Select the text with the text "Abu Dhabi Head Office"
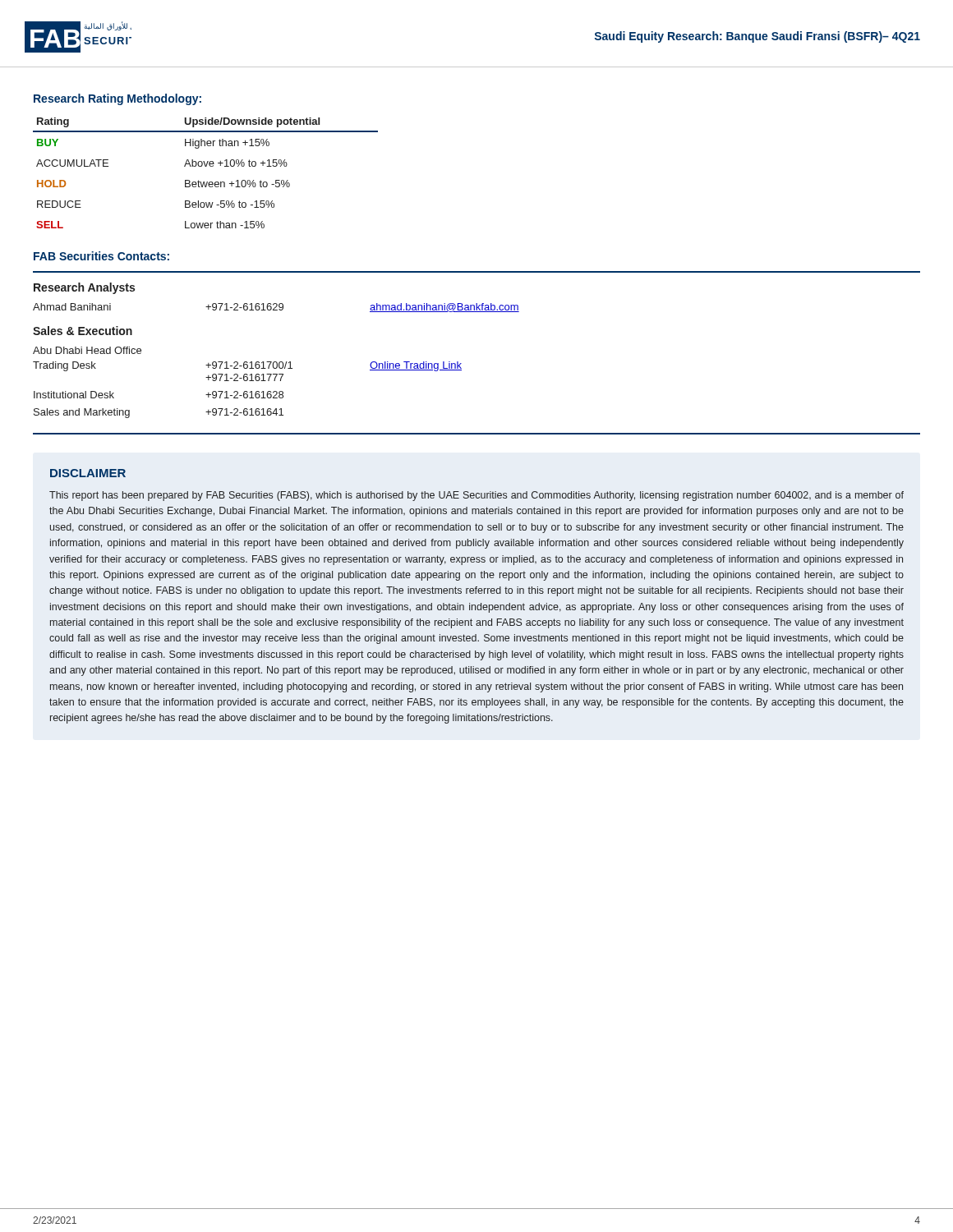 click(x=87, y=350)
